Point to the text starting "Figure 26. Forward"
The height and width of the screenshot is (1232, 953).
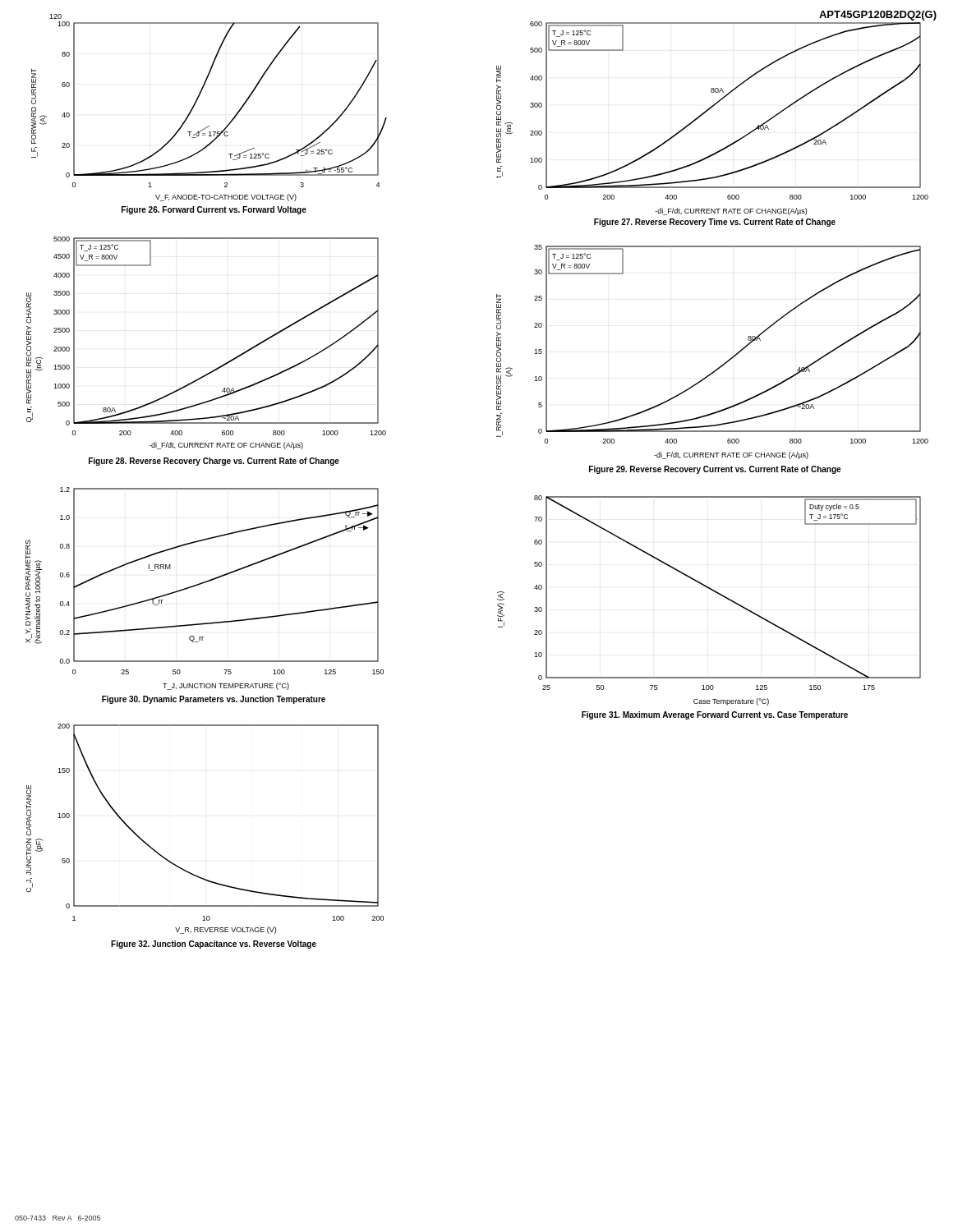click(214, 210)
